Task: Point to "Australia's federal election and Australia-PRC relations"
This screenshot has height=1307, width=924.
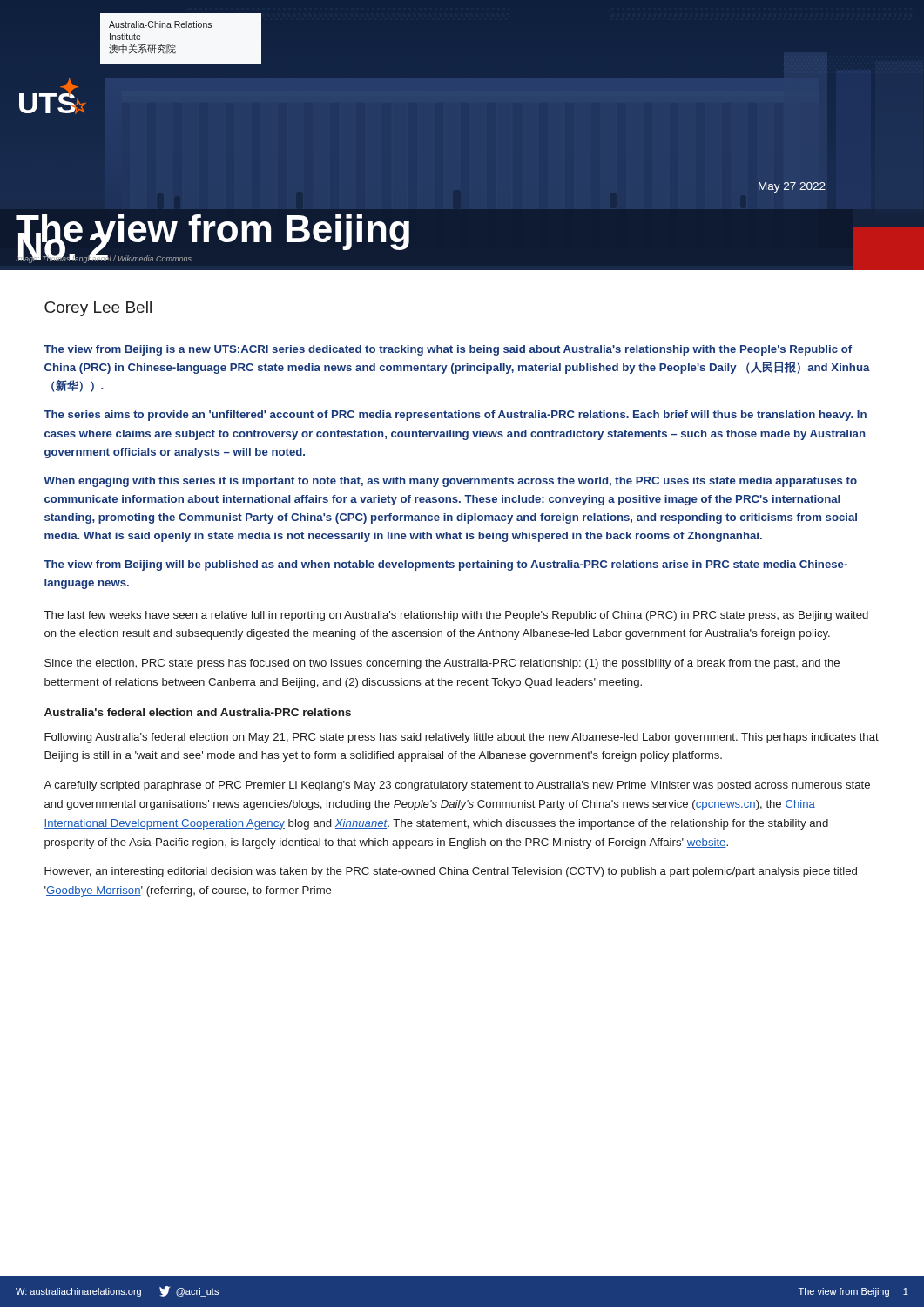Action: [198, 712]
